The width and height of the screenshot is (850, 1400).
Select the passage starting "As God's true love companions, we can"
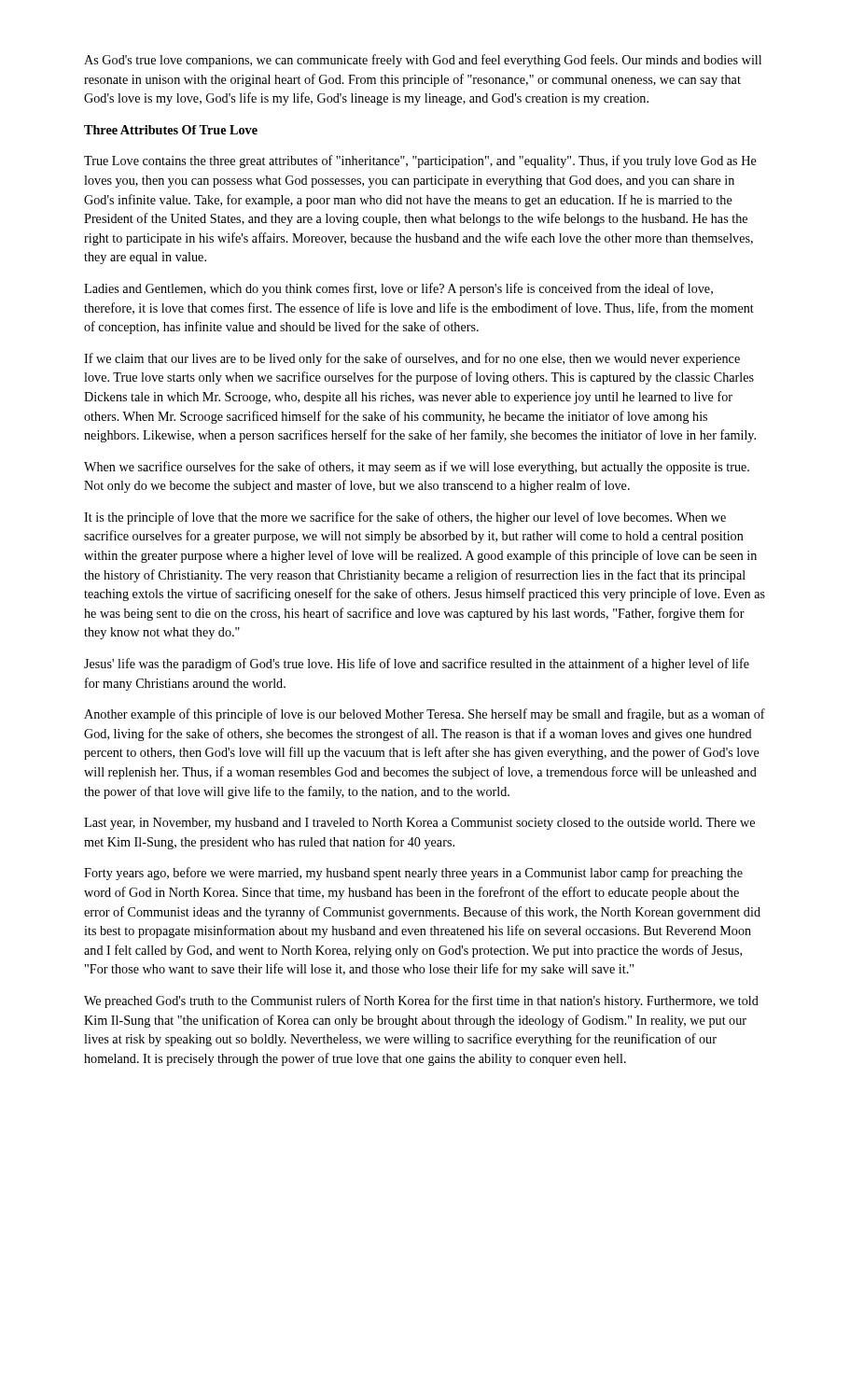click(x=425, y=79)
